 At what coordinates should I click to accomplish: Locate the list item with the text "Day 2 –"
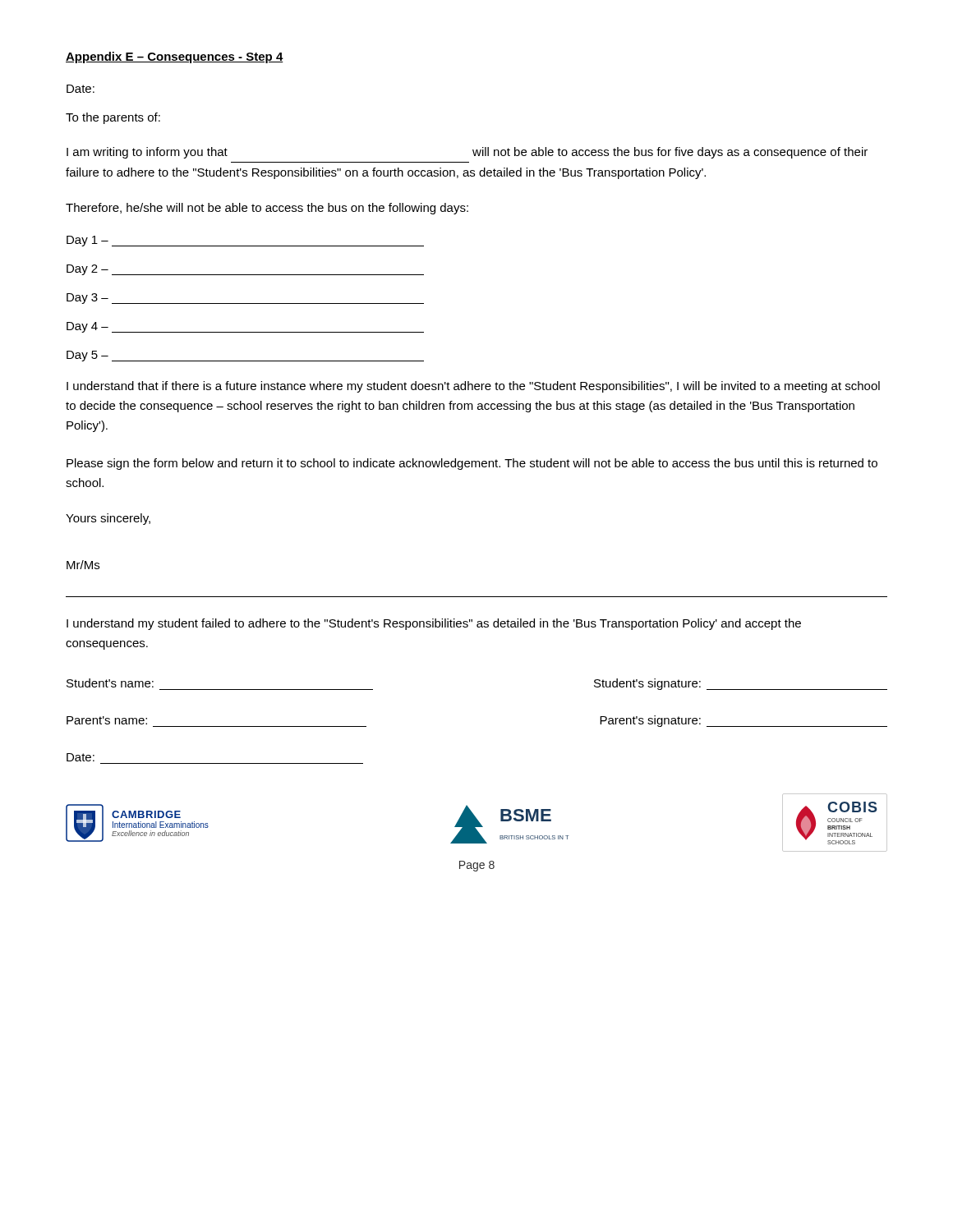click(x=245, y=268)
